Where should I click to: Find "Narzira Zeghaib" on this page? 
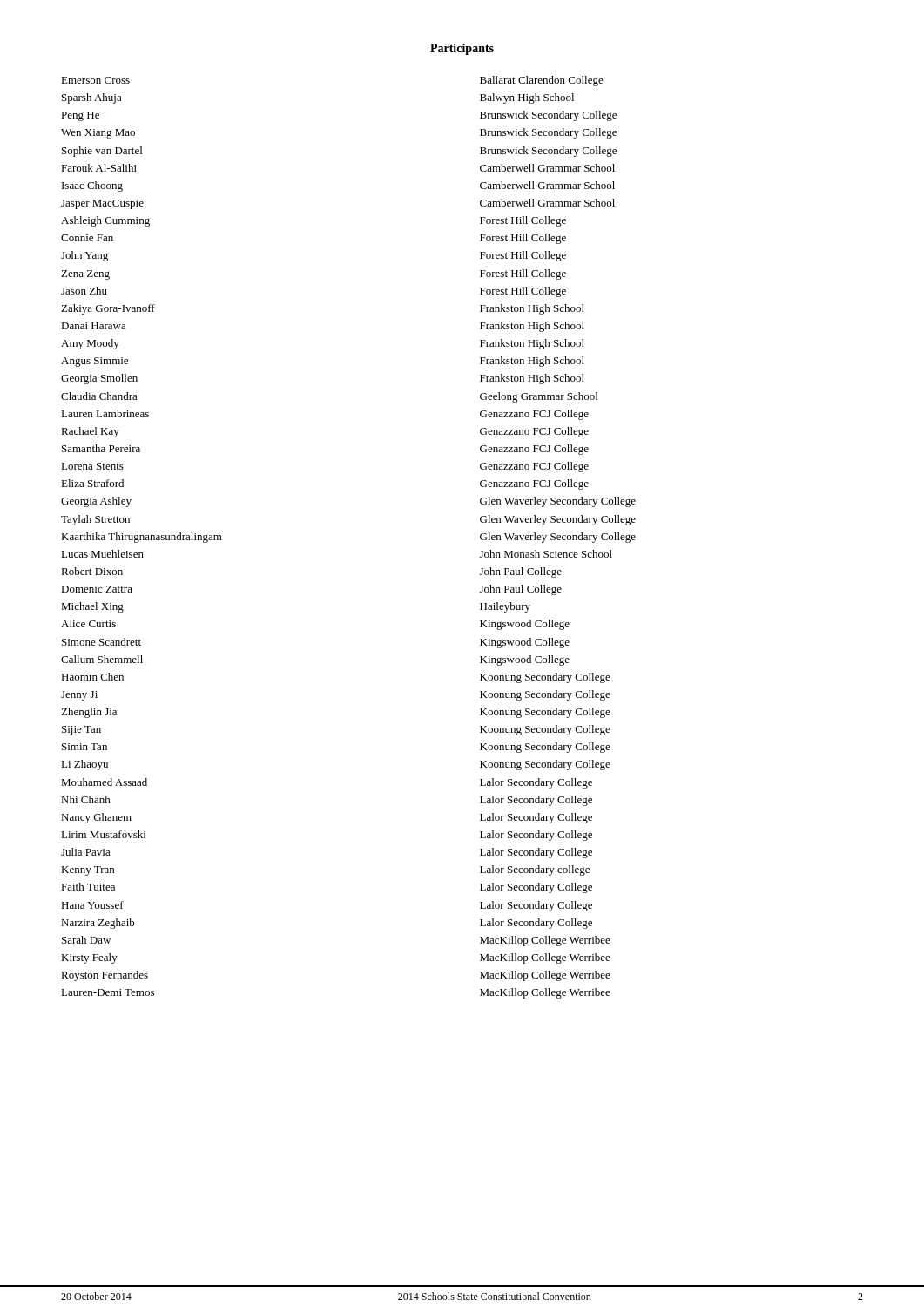tap(98, 922)
